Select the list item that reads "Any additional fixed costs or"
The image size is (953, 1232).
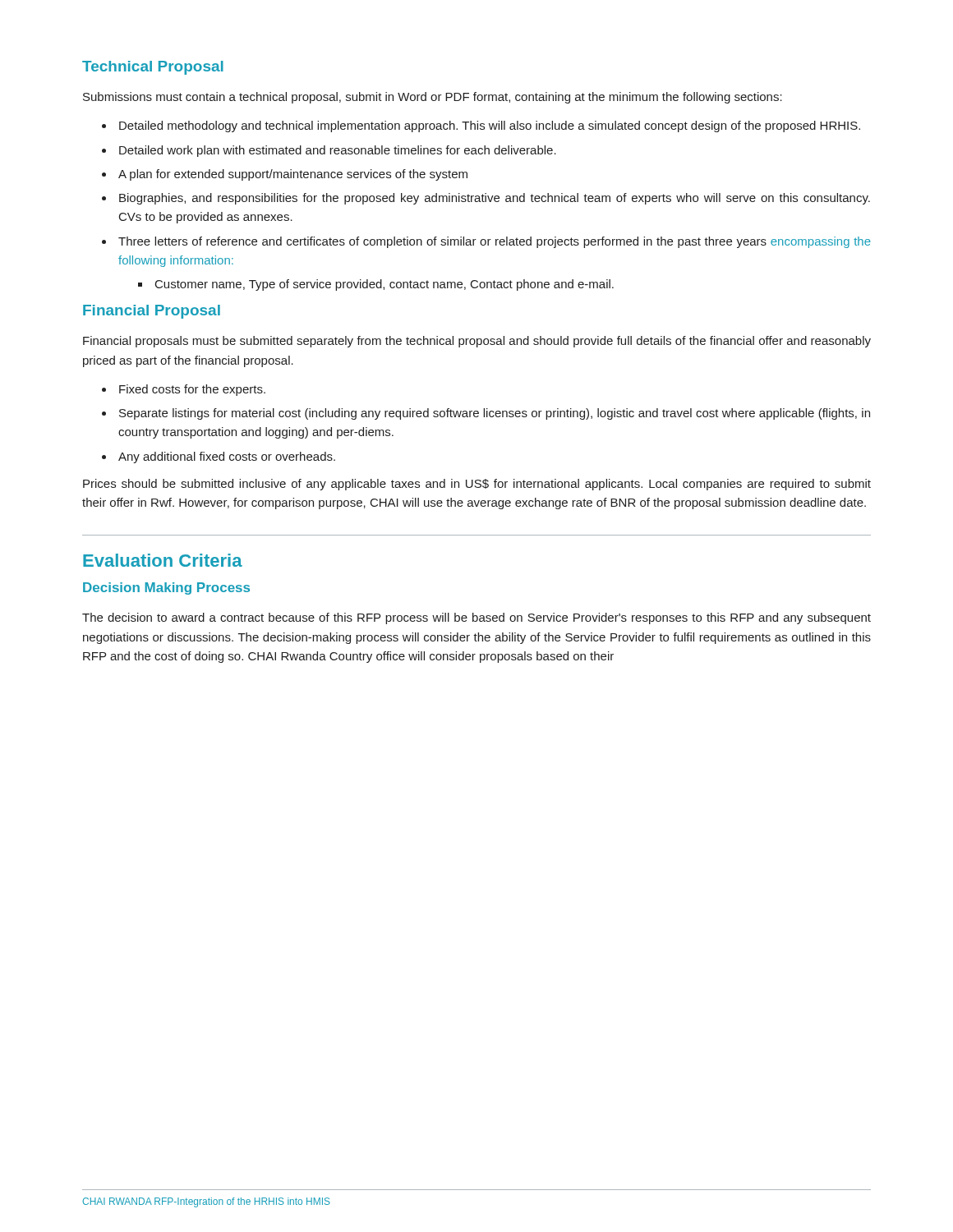(227, 456)
